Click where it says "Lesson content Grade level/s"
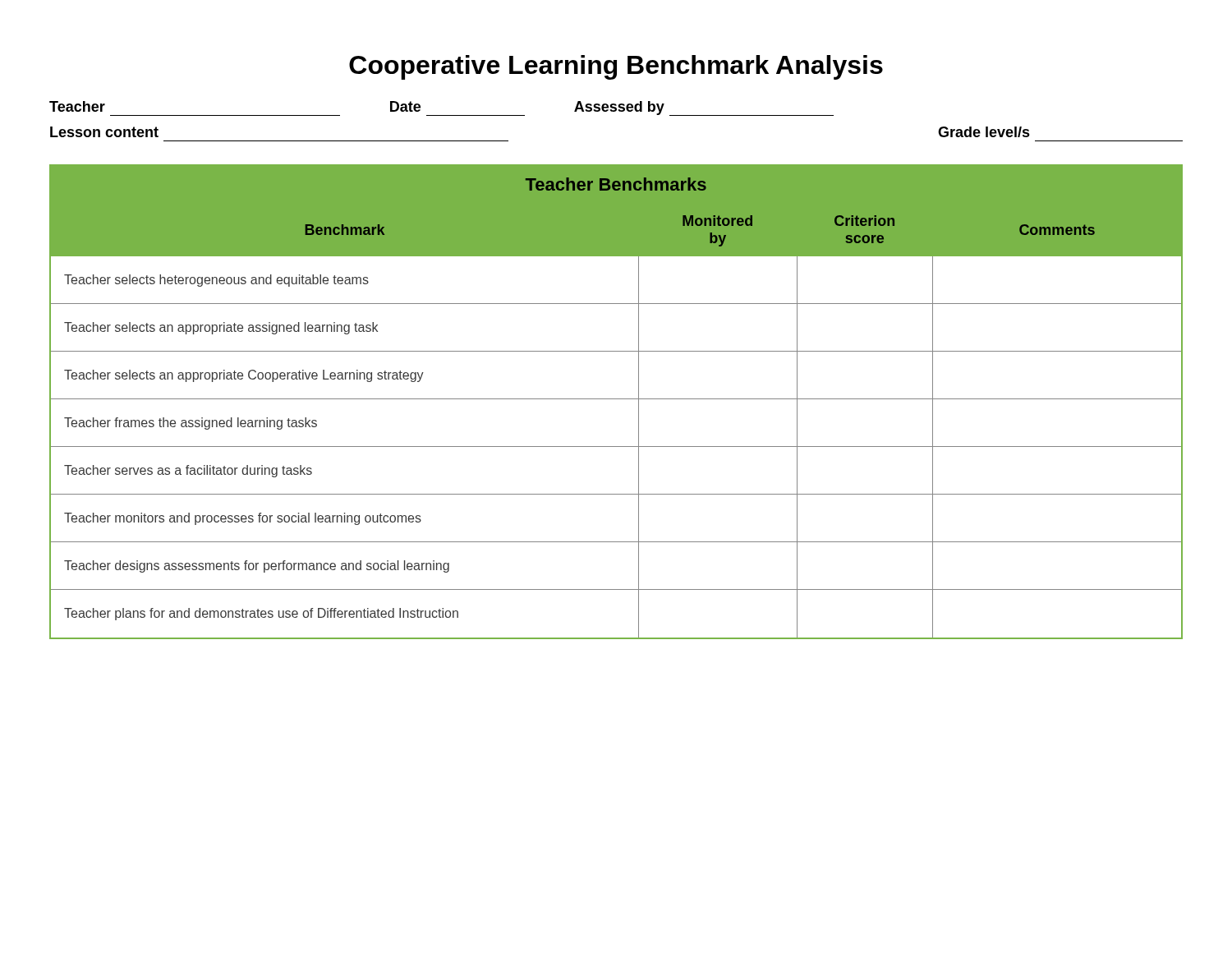Image resolution: width=1232 pixels, height=953 pixels. 96,131
